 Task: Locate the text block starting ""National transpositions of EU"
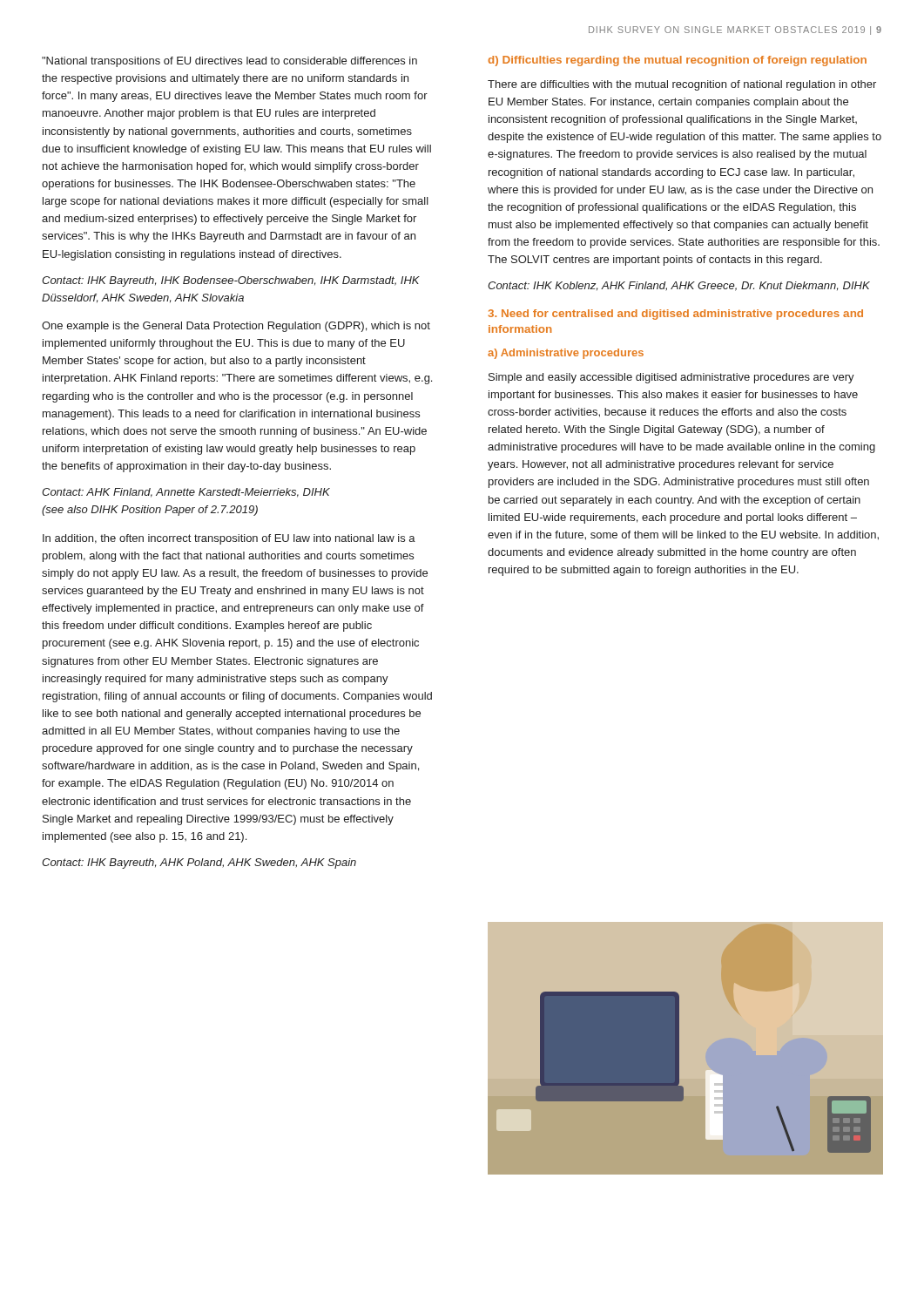[x=238, y=158]
